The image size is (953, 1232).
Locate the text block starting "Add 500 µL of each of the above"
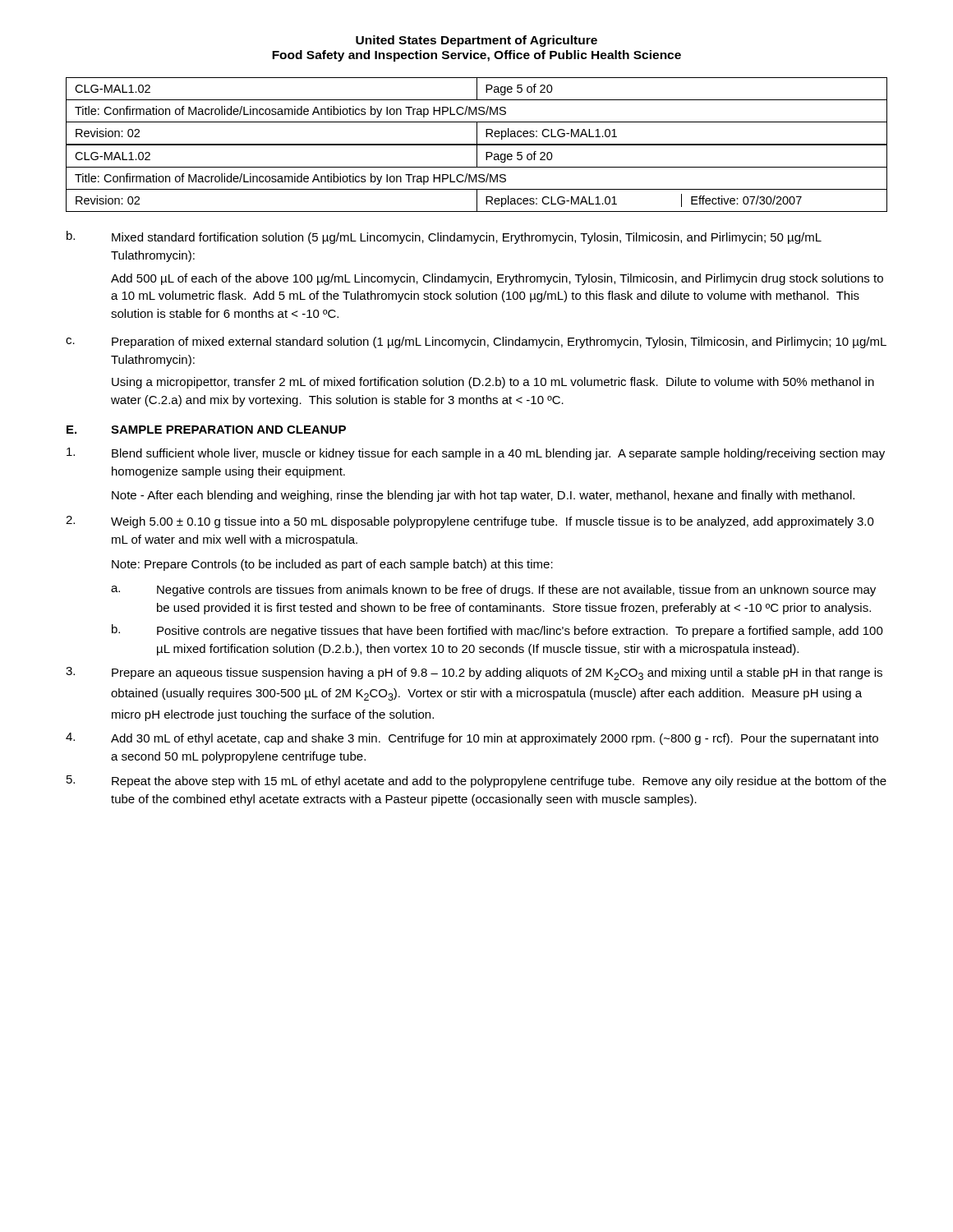[x=497, y=295]
